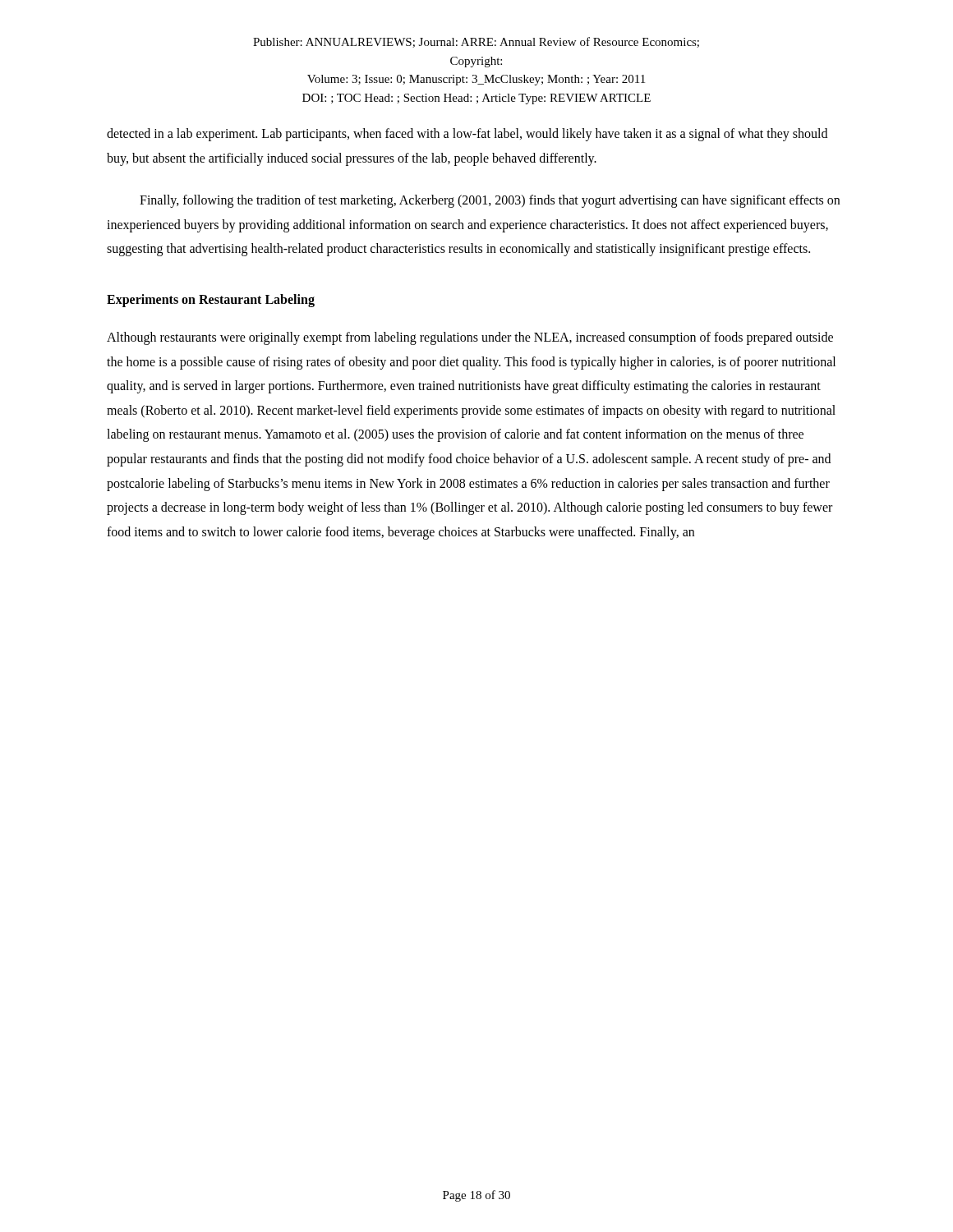Image resolution: width=953 pixels, height=1232 pixels.
Task: Select the block starting "detected in a lab experiment. Lab"
Action: pos(467,146)
